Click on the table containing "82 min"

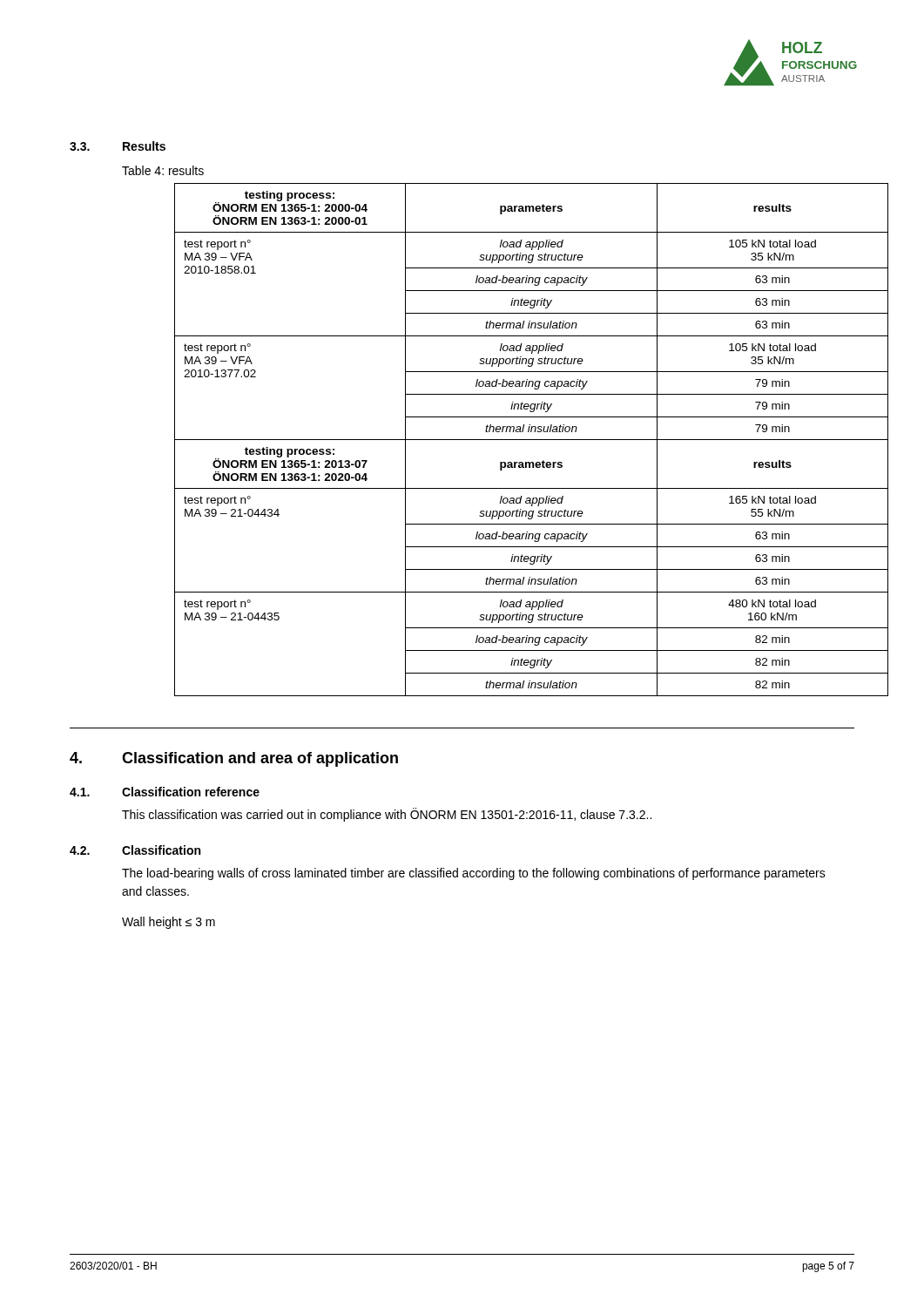(488, 440)
